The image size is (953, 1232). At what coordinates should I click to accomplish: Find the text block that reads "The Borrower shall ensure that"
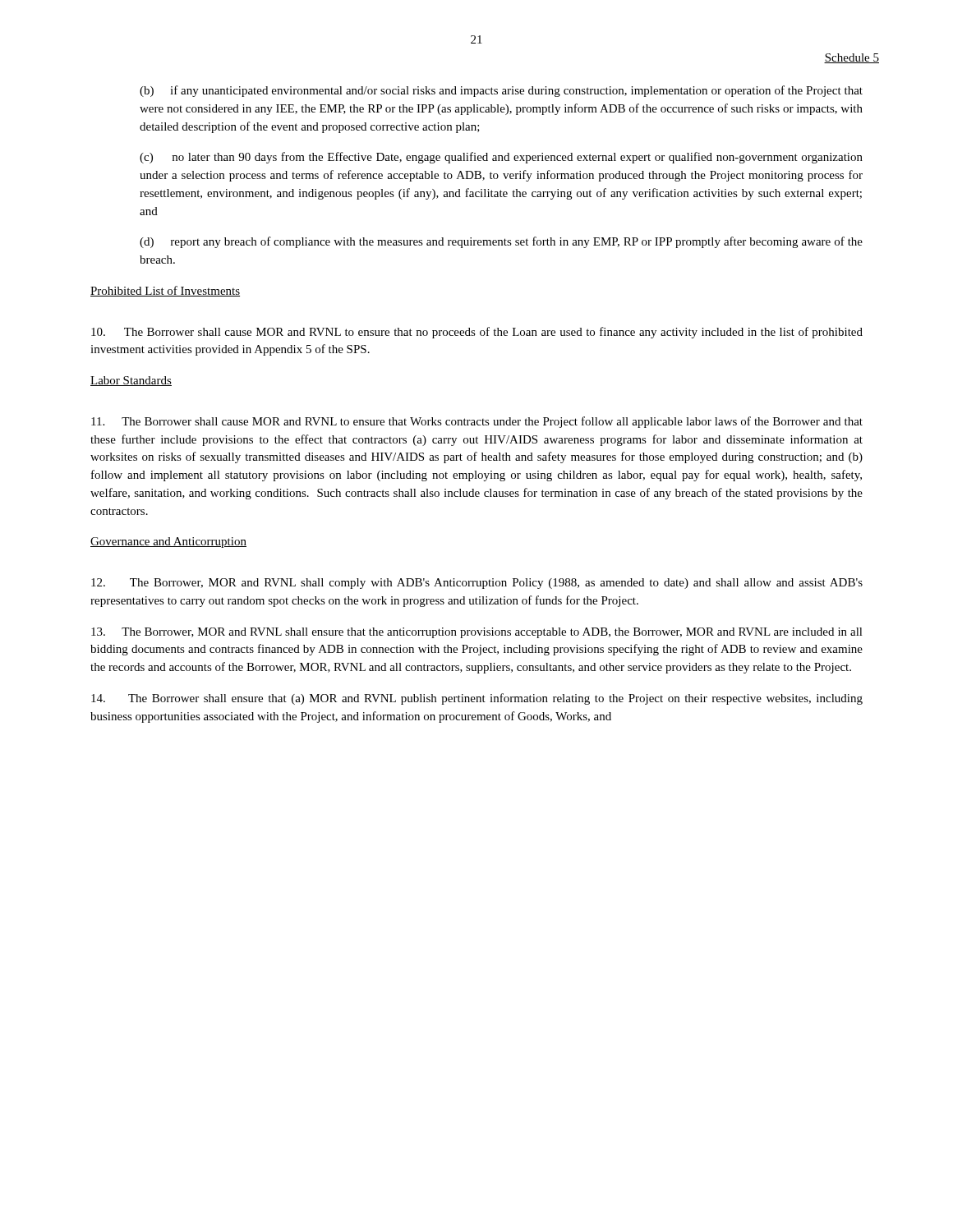point(476,707)
